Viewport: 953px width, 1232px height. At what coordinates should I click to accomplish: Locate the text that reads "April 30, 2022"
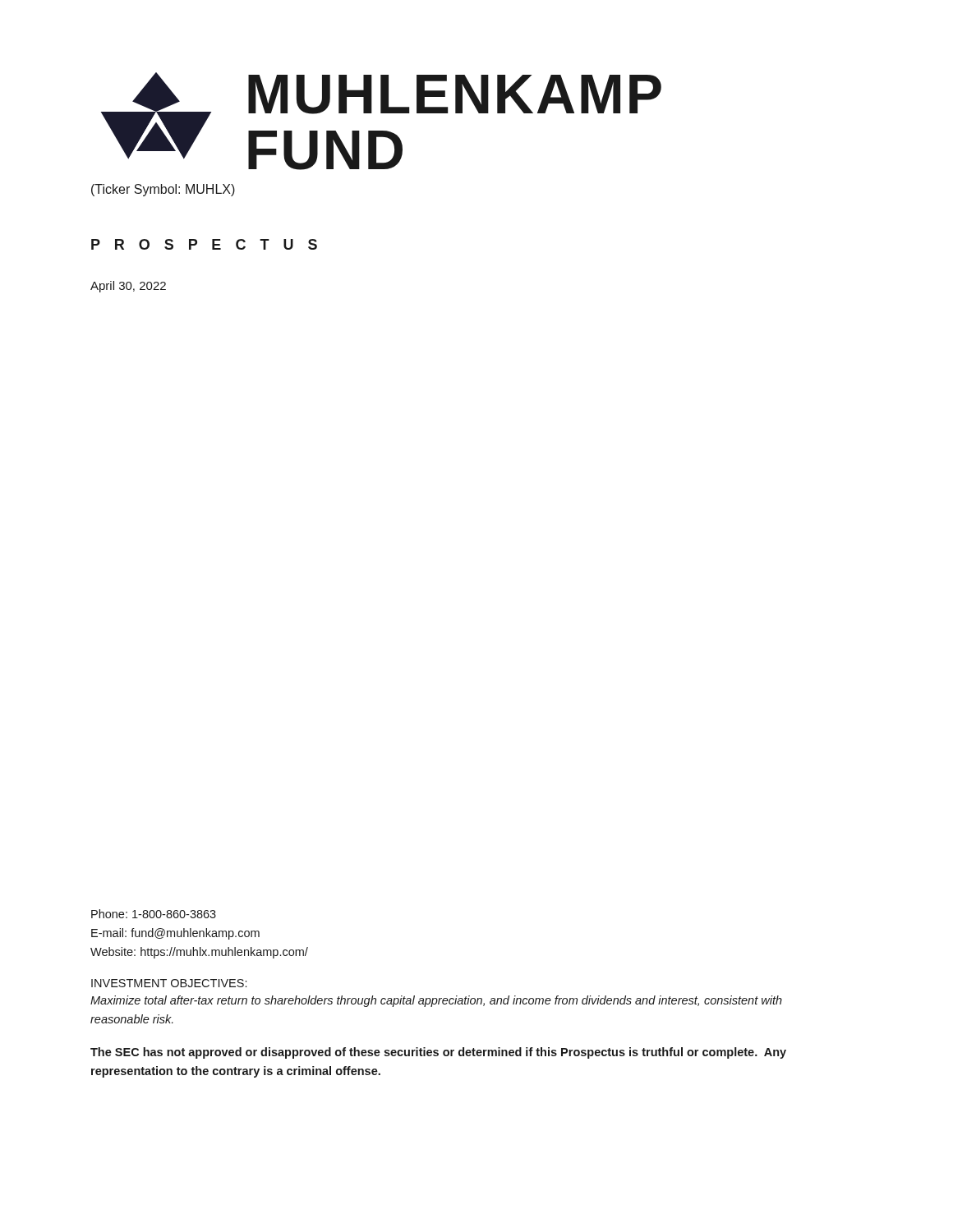point(128,285)
